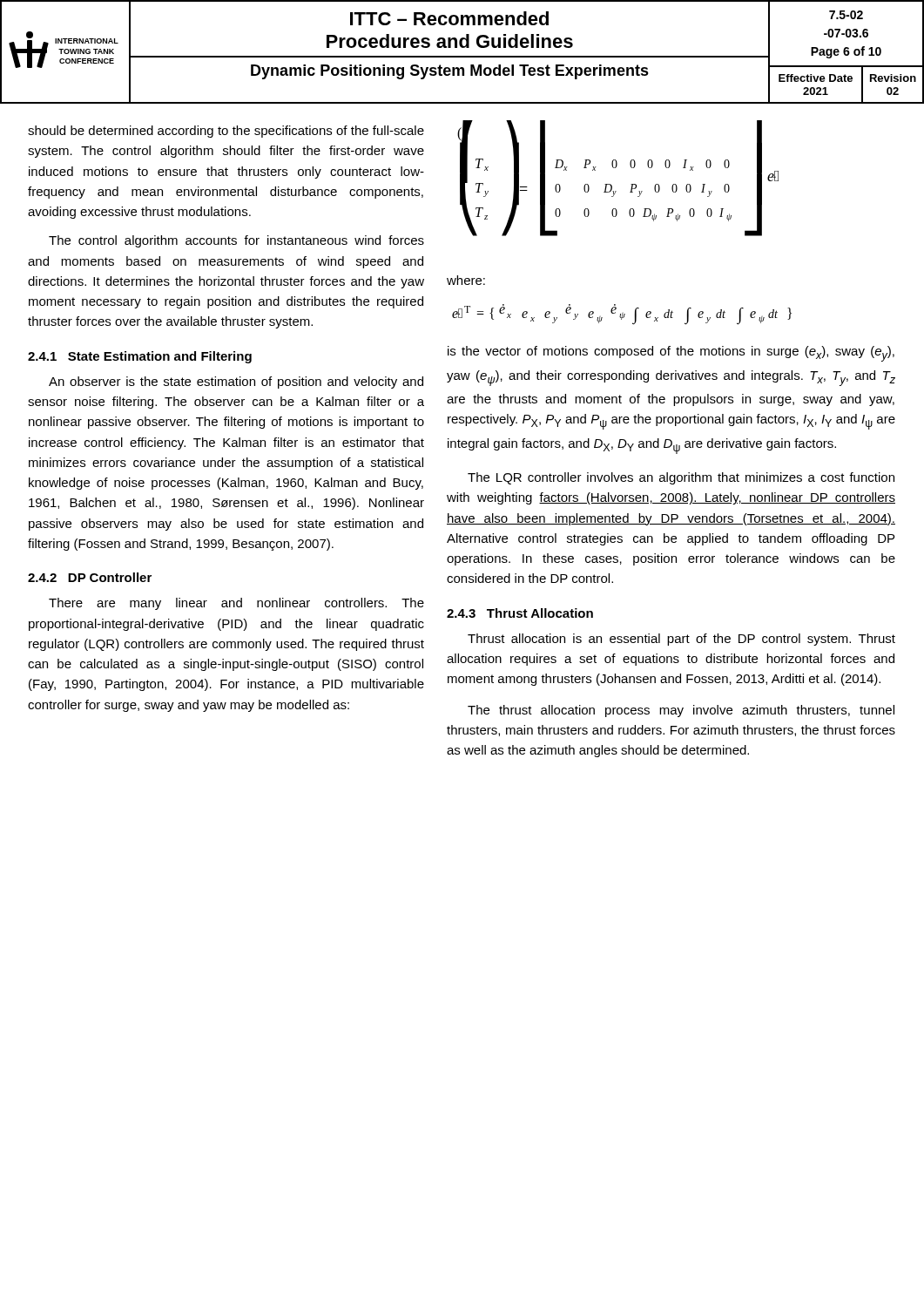The width and height of the screenshot is (924, 1307).
Task: Click on the text block starting "( ⎛ ⎛ ⎜"
Action: coord(664,190)
